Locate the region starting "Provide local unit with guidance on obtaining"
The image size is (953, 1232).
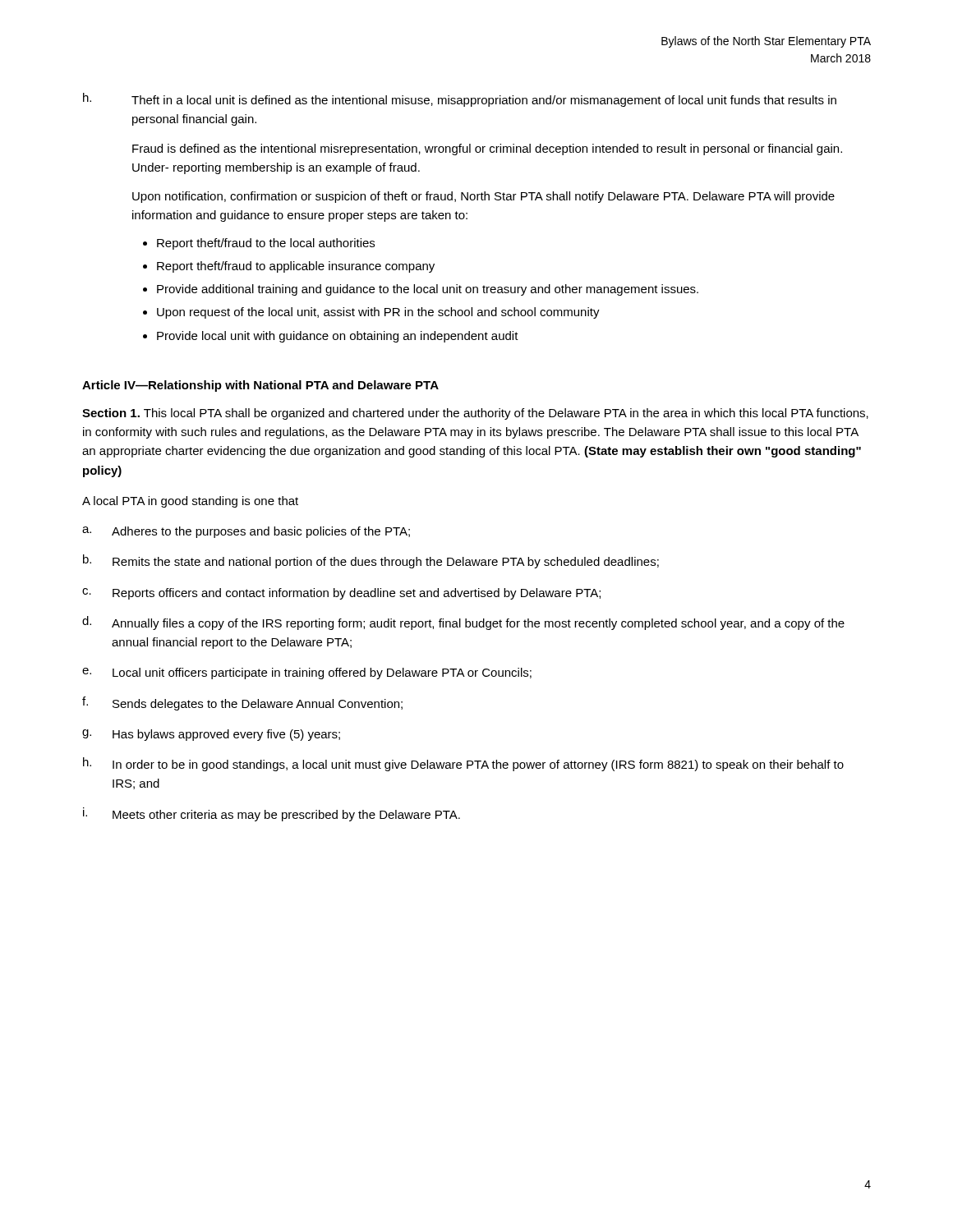(337, 335)
